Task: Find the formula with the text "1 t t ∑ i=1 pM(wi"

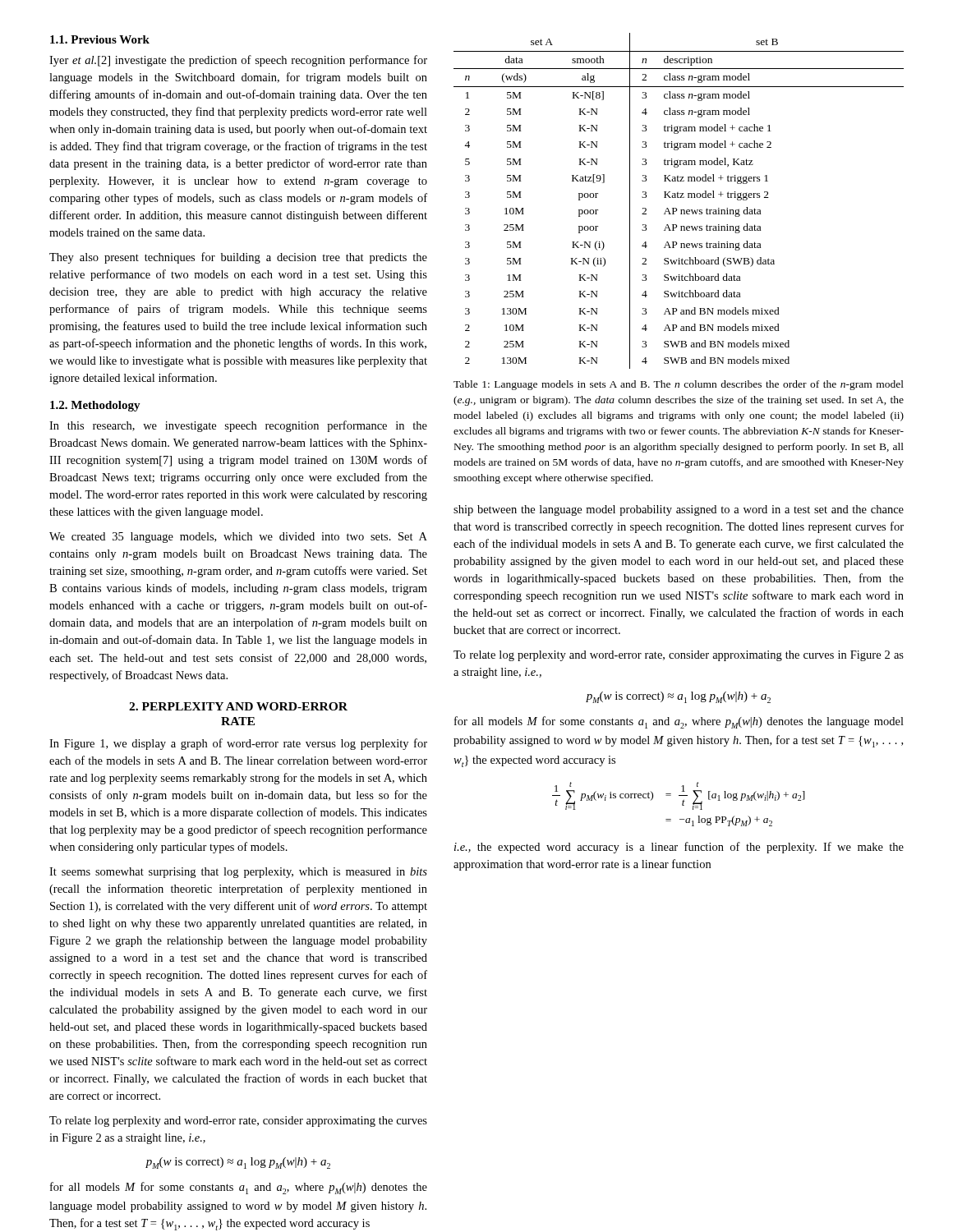Action: (679, 804)
